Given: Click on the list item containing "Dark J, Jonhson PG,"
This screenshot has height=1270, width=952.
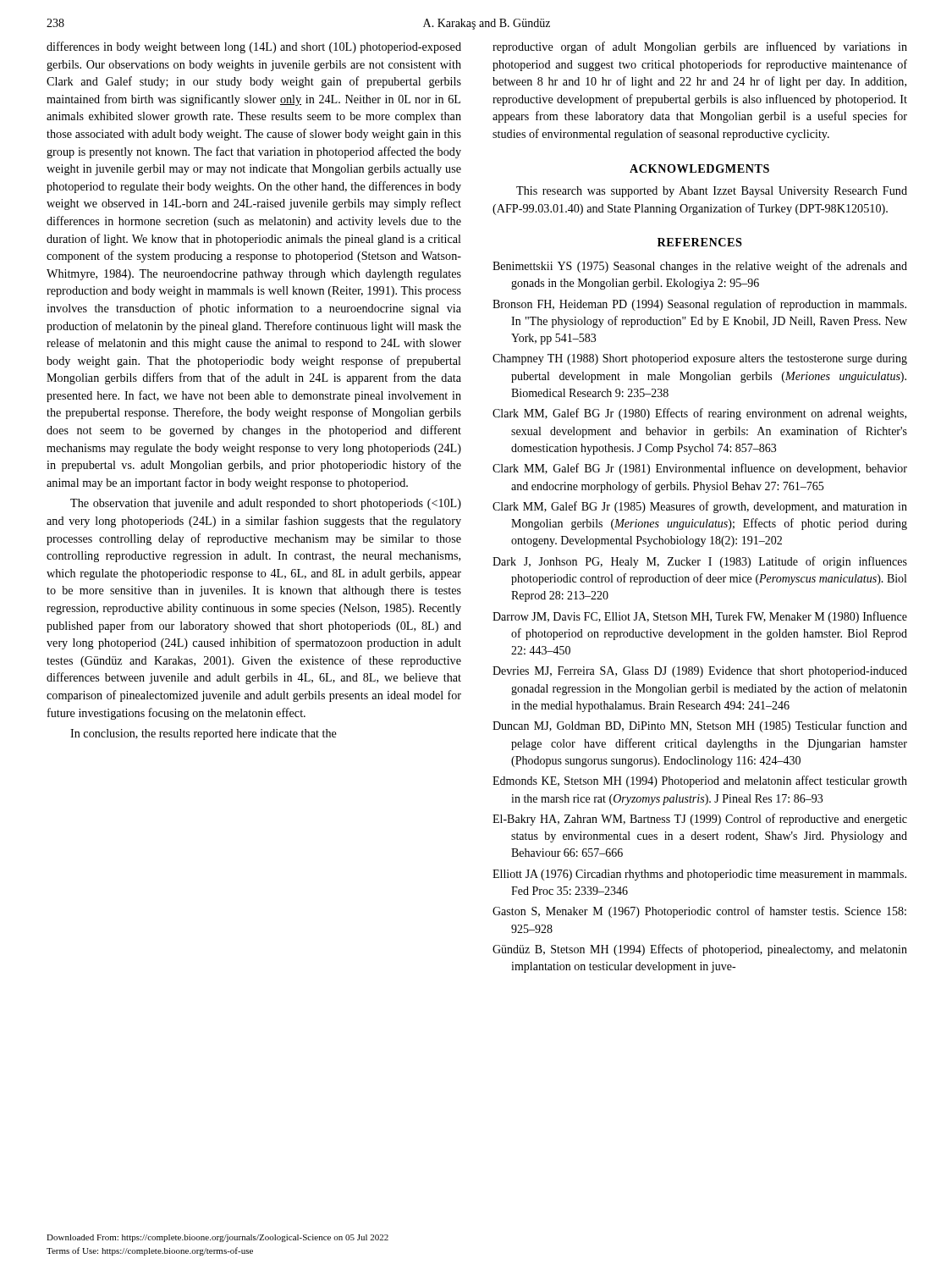Looking at the screenshot, I should coord(700,579).
